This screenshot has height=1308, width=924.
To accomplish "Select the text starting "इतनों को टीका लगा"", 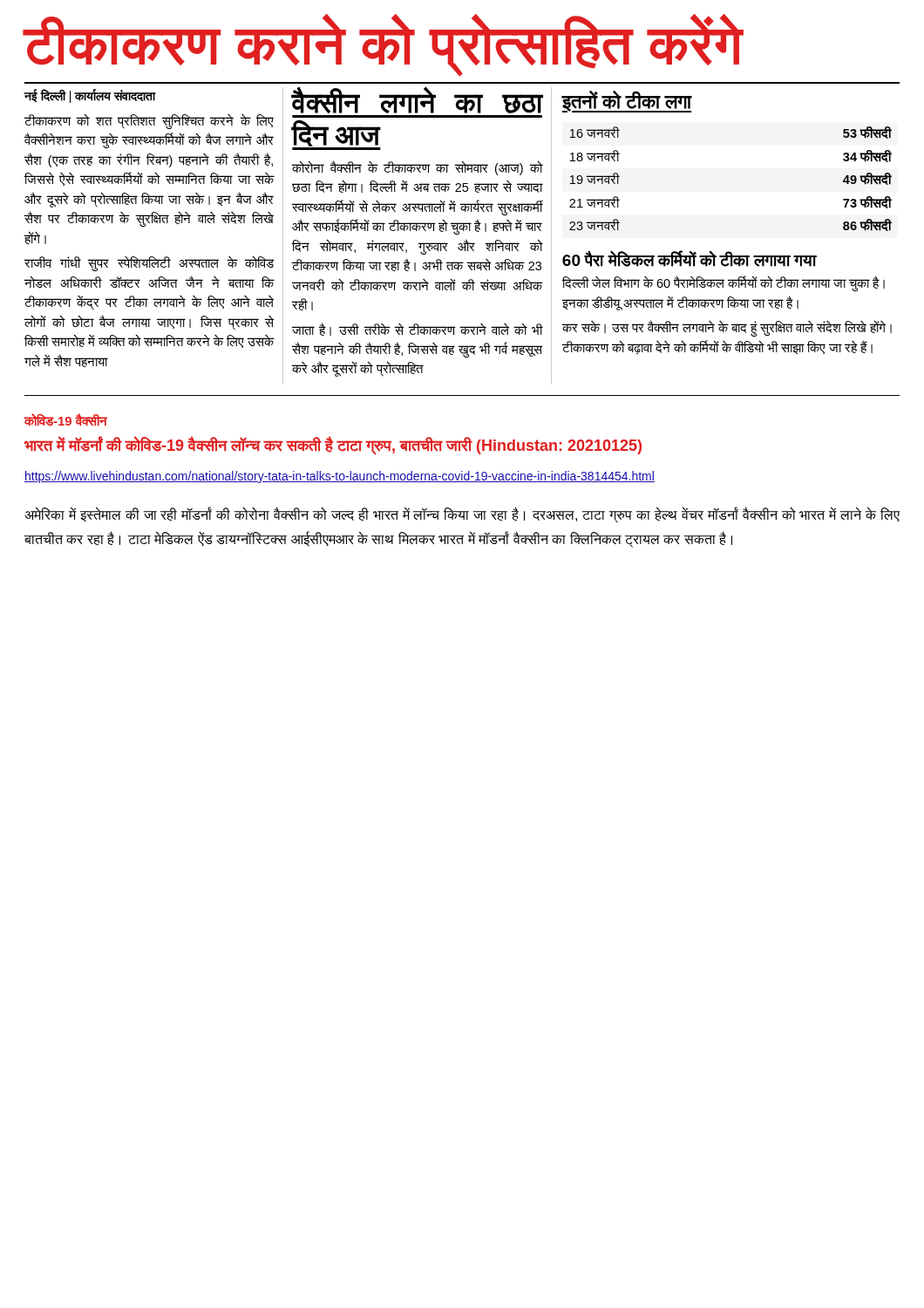I will tap(627, 102).
